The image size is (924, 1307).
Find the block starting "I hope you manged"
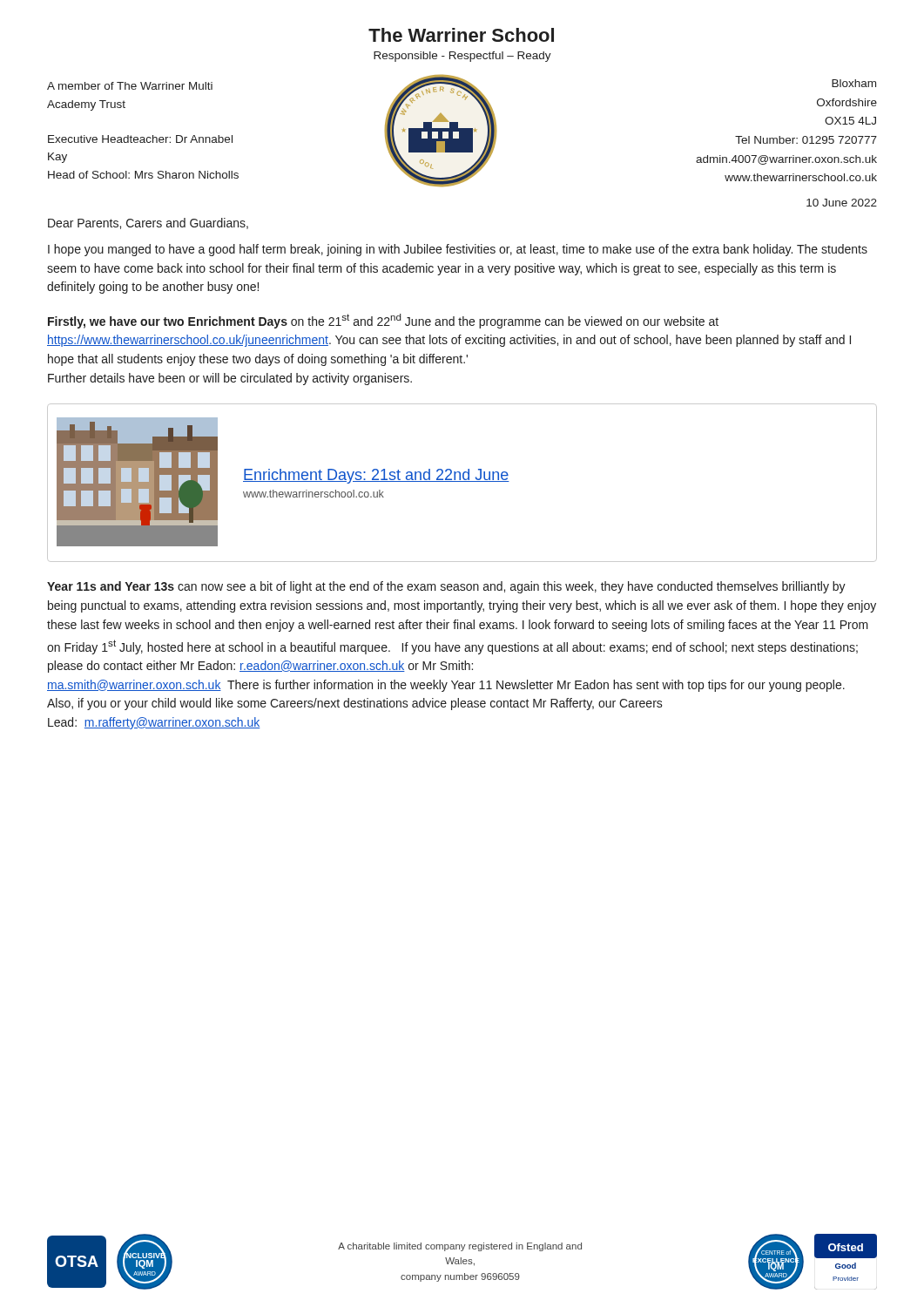coord(457,268)
